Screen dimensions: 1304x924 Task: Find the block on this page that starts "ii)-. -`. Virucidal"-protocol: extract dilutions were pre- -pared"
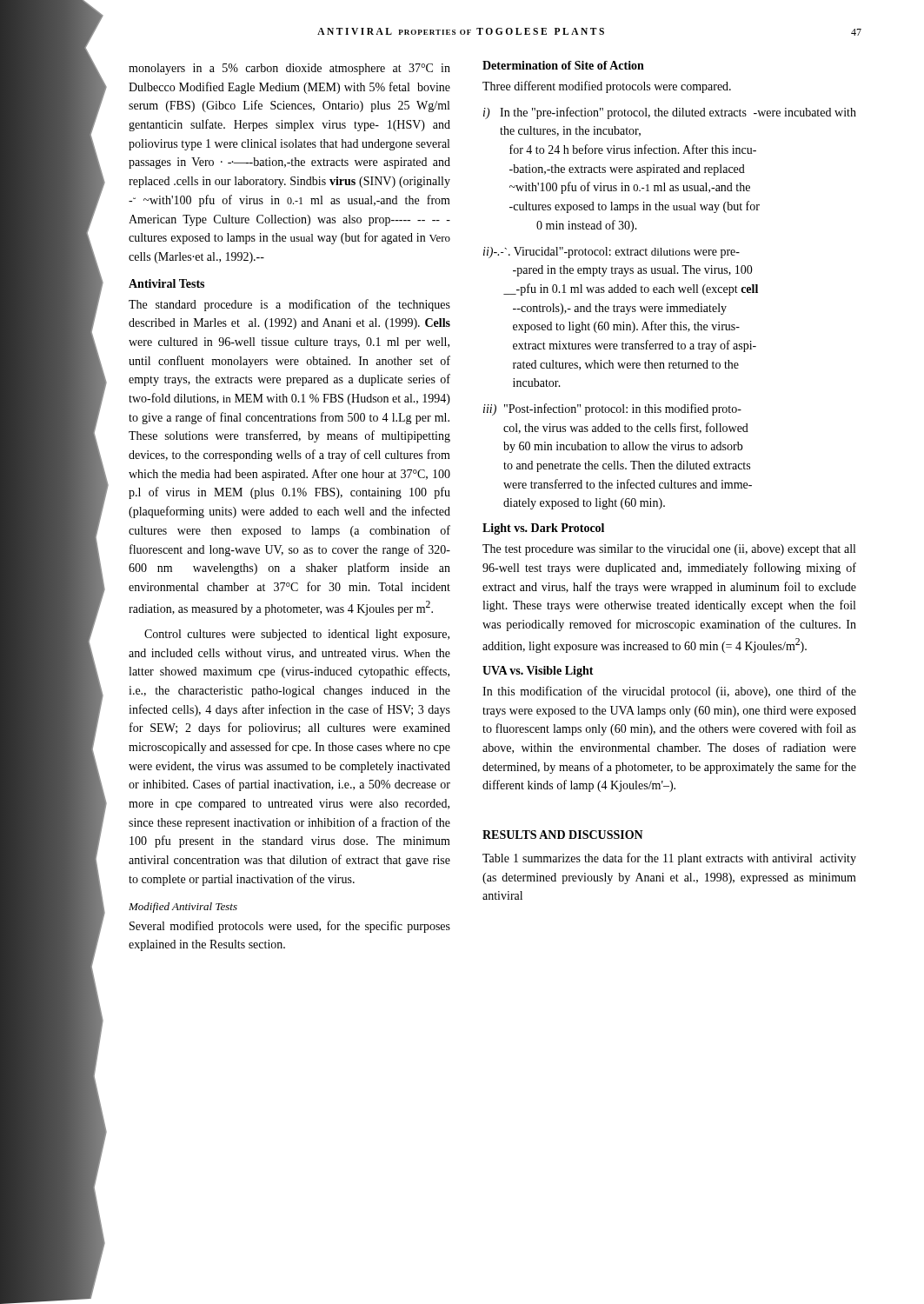tap(669, 318)
